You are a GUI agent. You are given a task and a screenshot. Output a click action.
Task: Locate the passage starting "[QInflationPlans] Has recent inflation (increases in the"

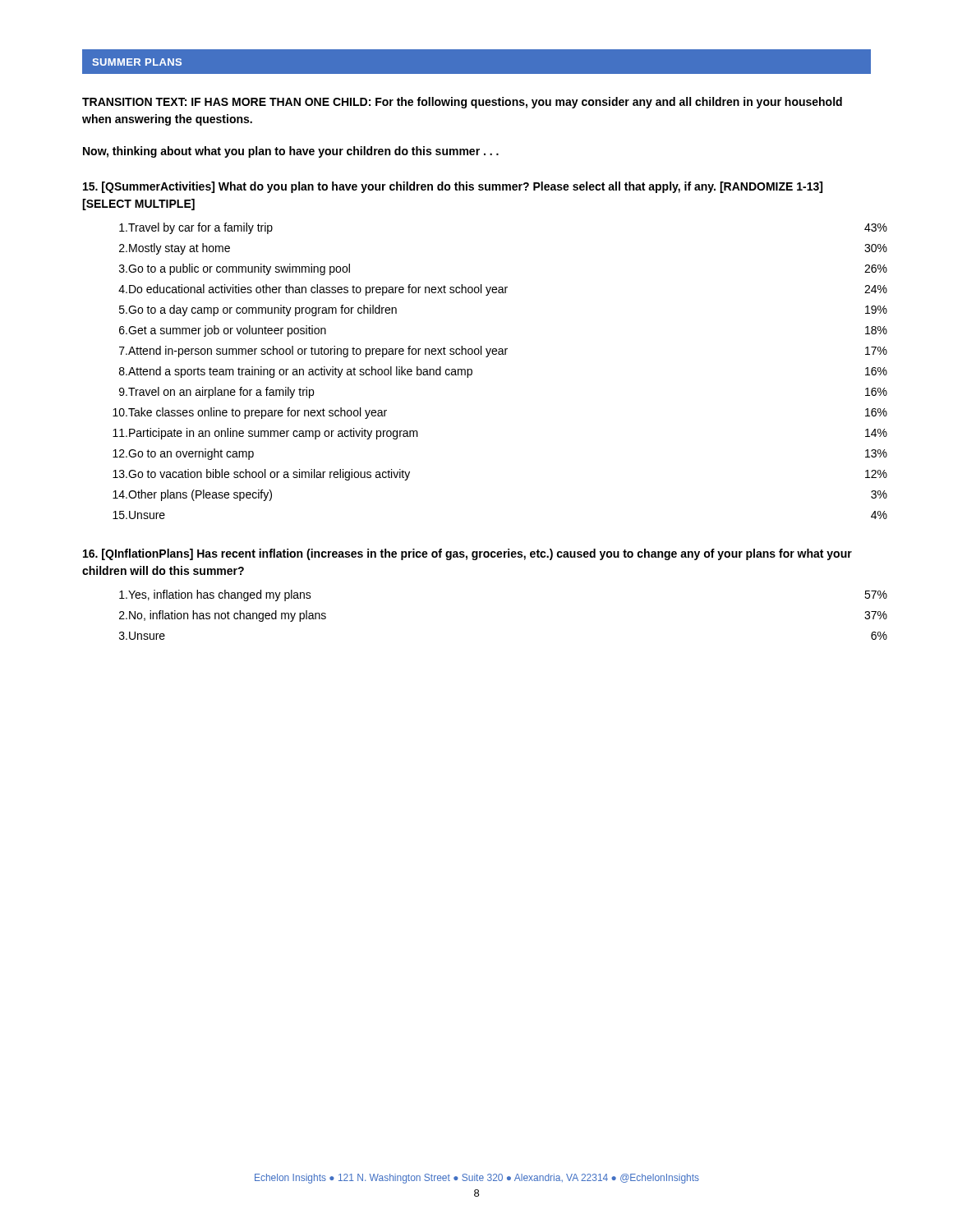[x=467, y=562]
